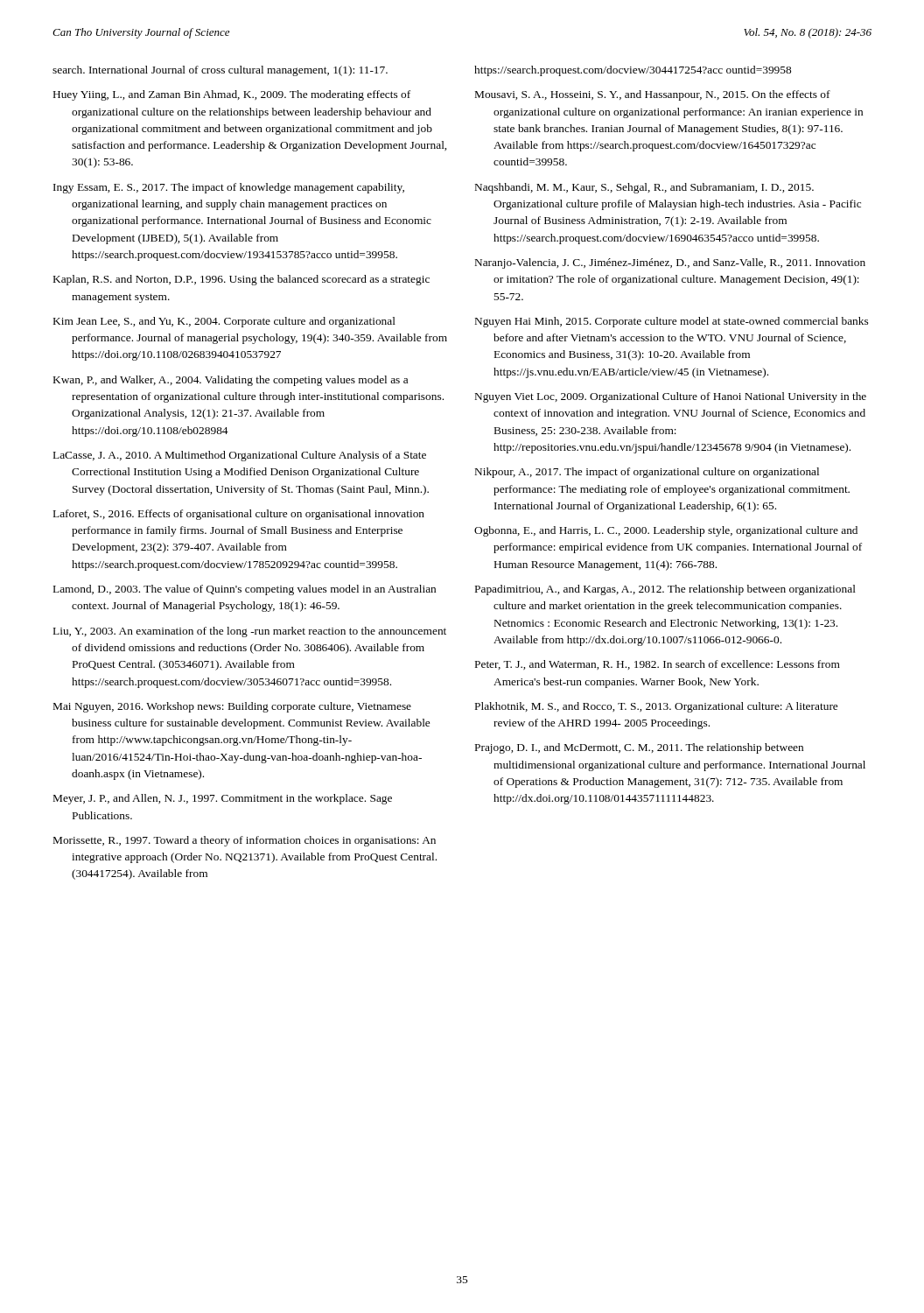The height and width of the screenshot is (1313, 924).
Task: Find the list item with the text "LaCasse, J. A., 2010. A Multimethod Organizational"
Action: tap(241, 472)
